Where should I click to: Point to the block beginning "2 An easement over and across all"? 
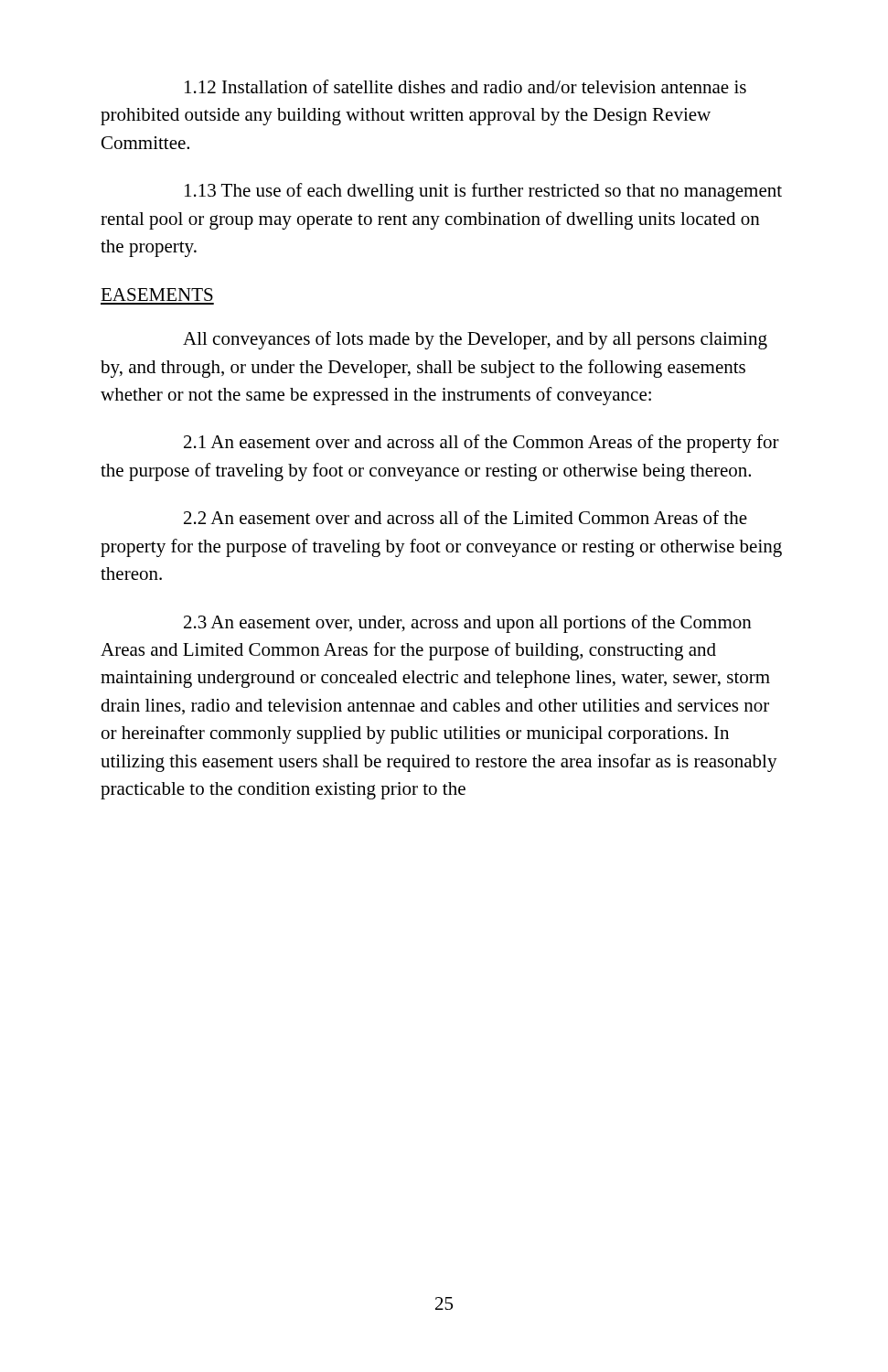pos(441,546)
